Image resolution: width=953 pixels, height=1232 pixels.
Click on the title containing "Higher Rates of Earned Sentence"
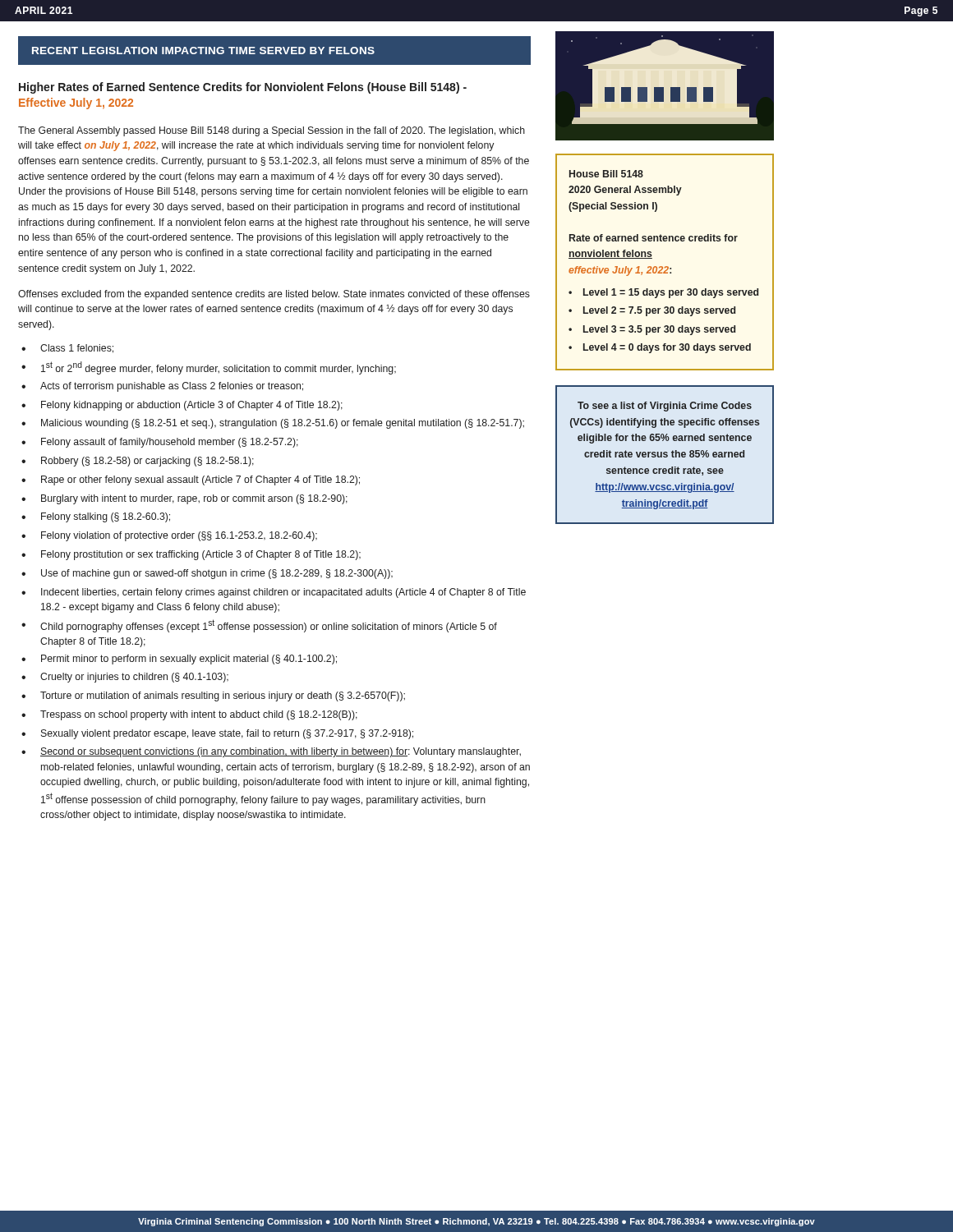pyautogui.click(x=274, y=96)
